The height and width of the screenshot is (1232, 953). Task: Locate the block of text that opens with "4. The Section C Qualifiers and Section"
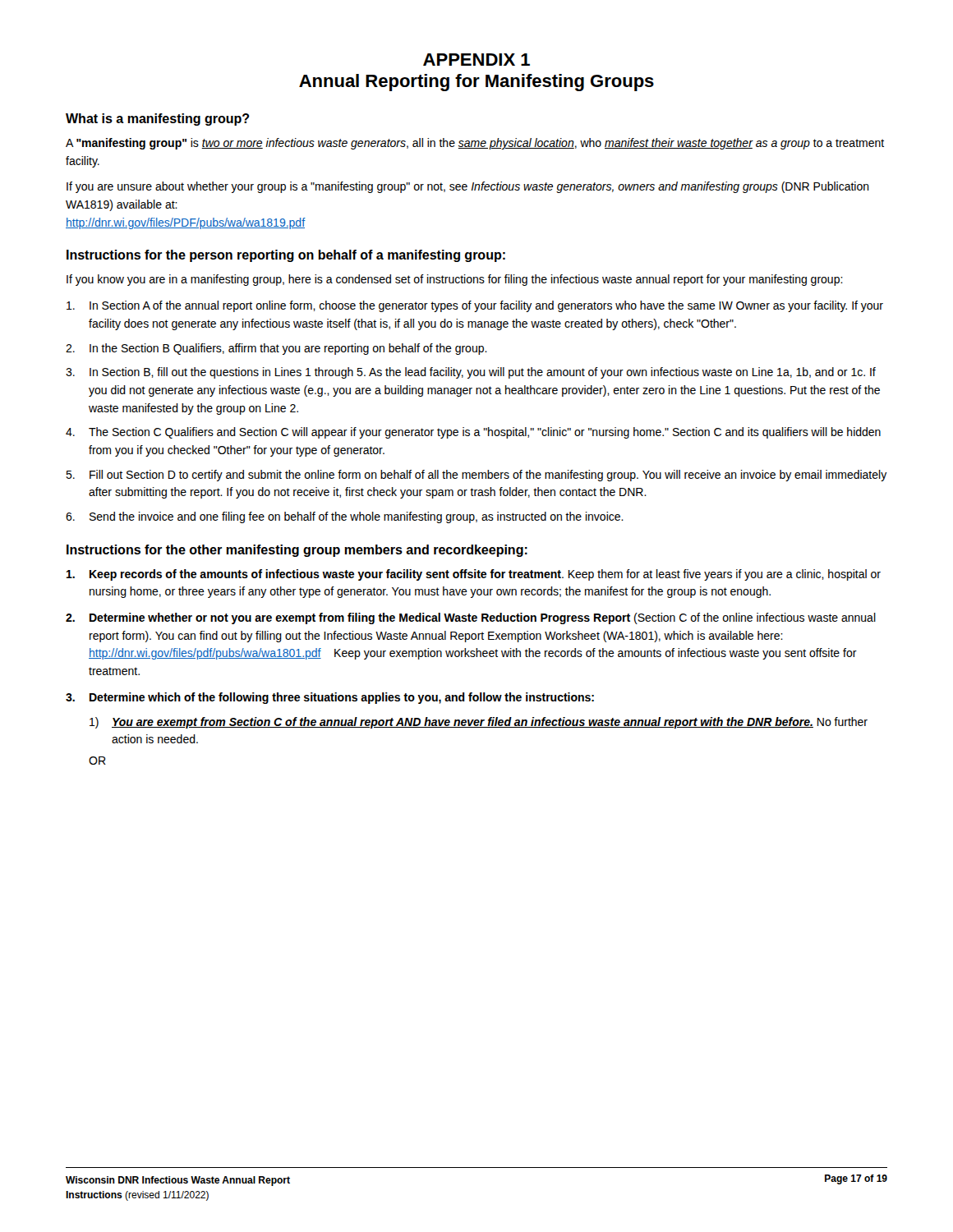tap(476, 442)
